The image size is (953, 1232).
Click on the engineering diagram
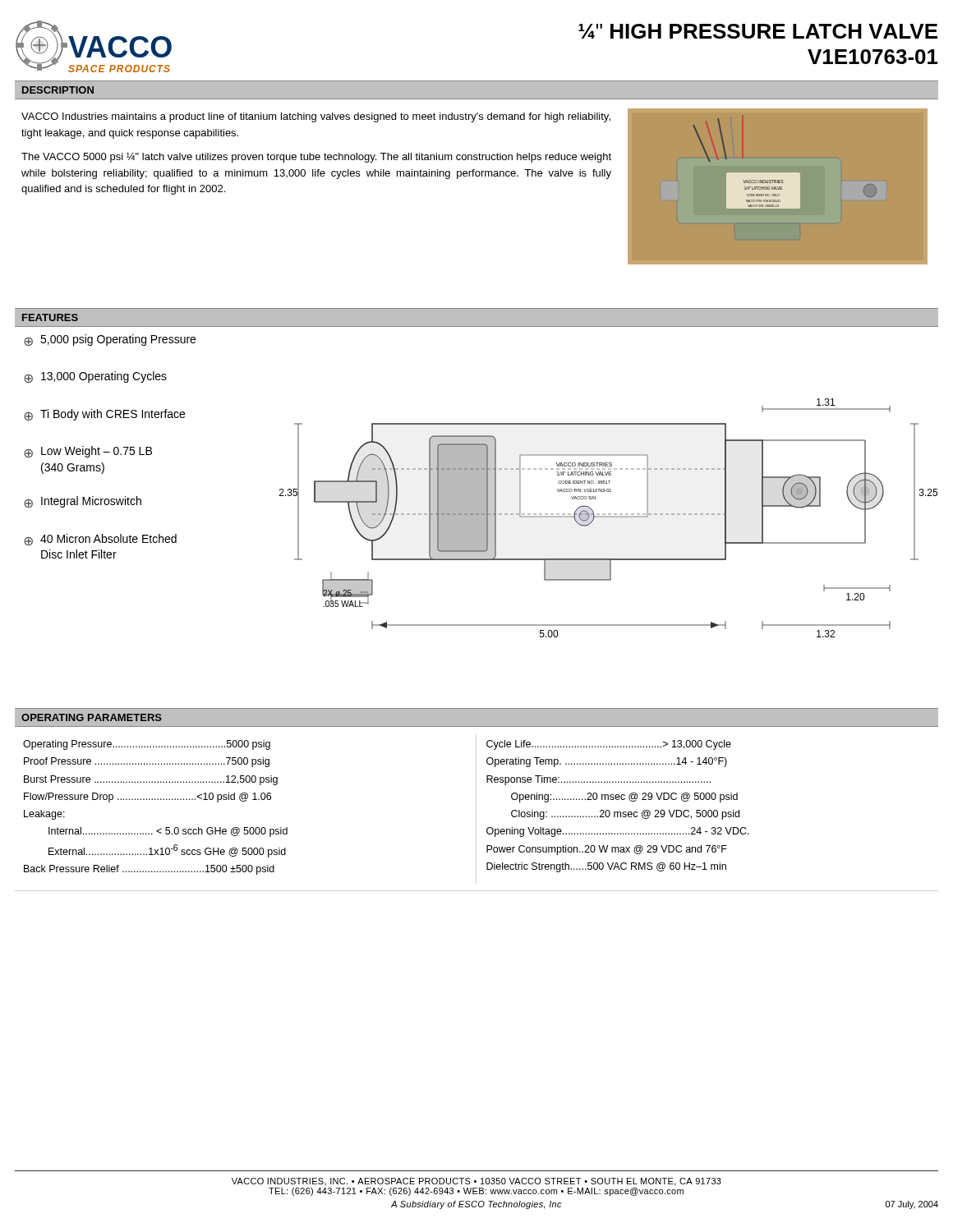tap(602, 503)
